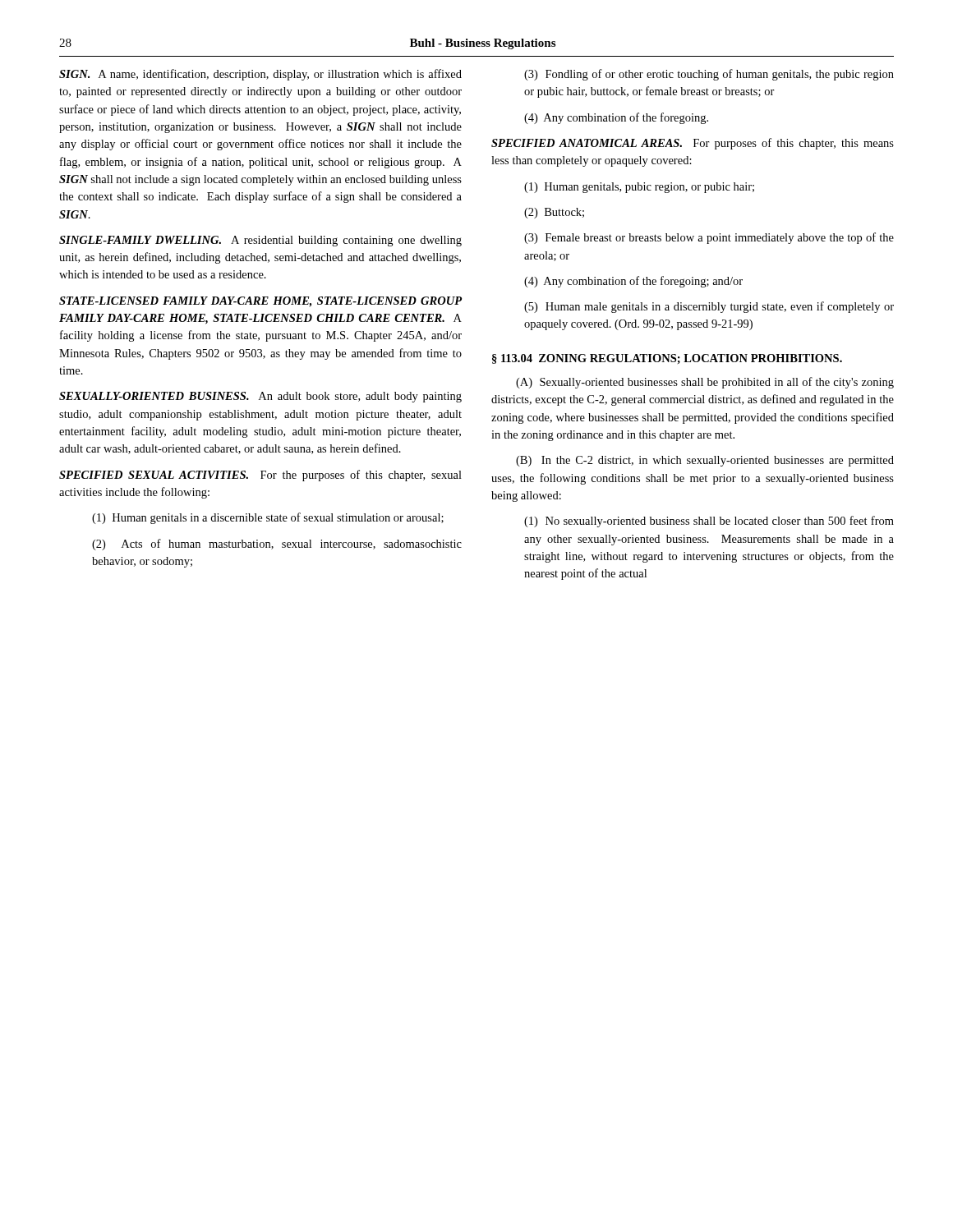
Task: Click the passage that begins "(2) Acts of"
Action: point(277,553)
